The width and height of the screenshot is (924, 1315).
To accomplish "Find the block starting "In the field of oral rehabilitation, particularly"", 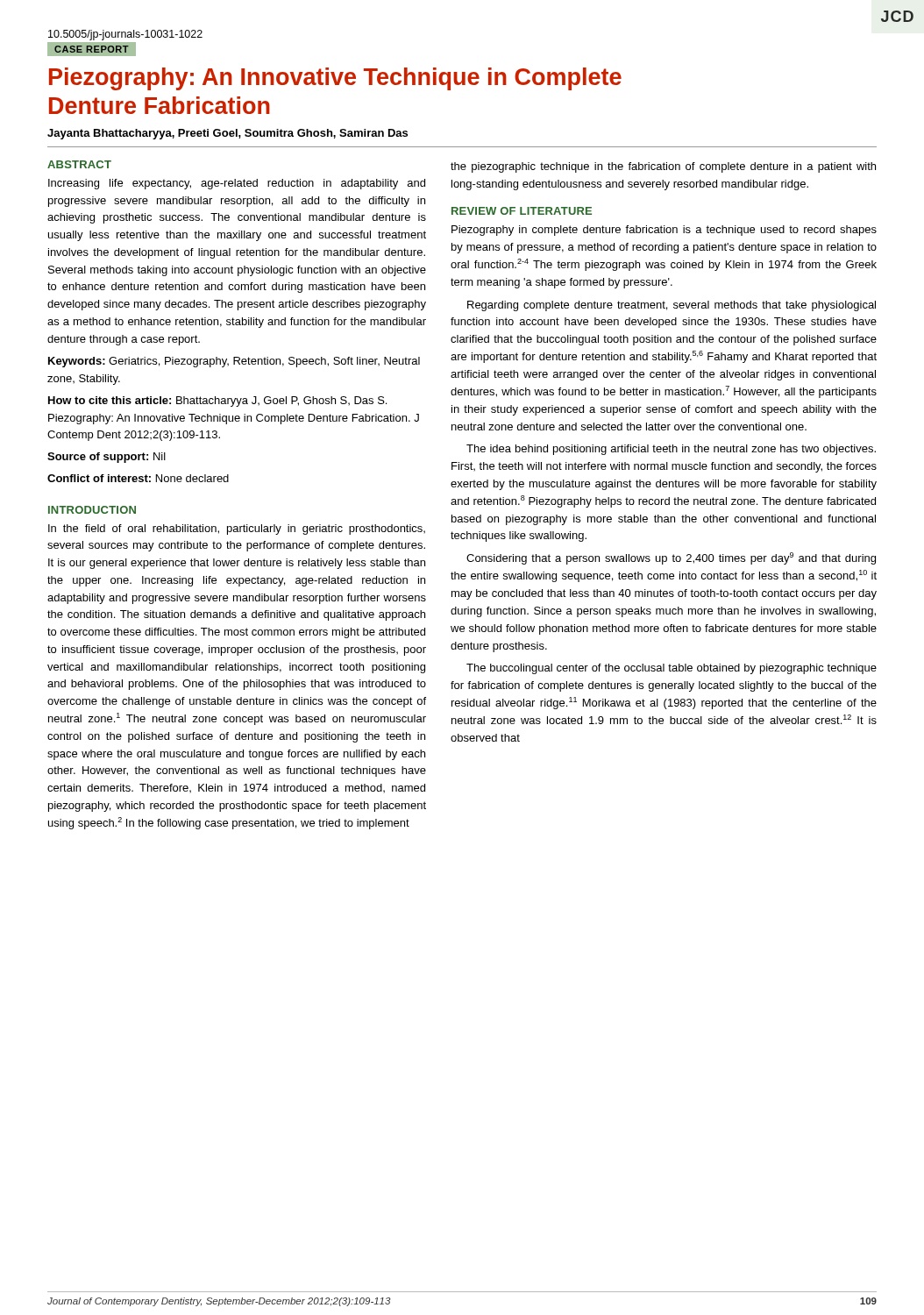I will pos(237,676).
